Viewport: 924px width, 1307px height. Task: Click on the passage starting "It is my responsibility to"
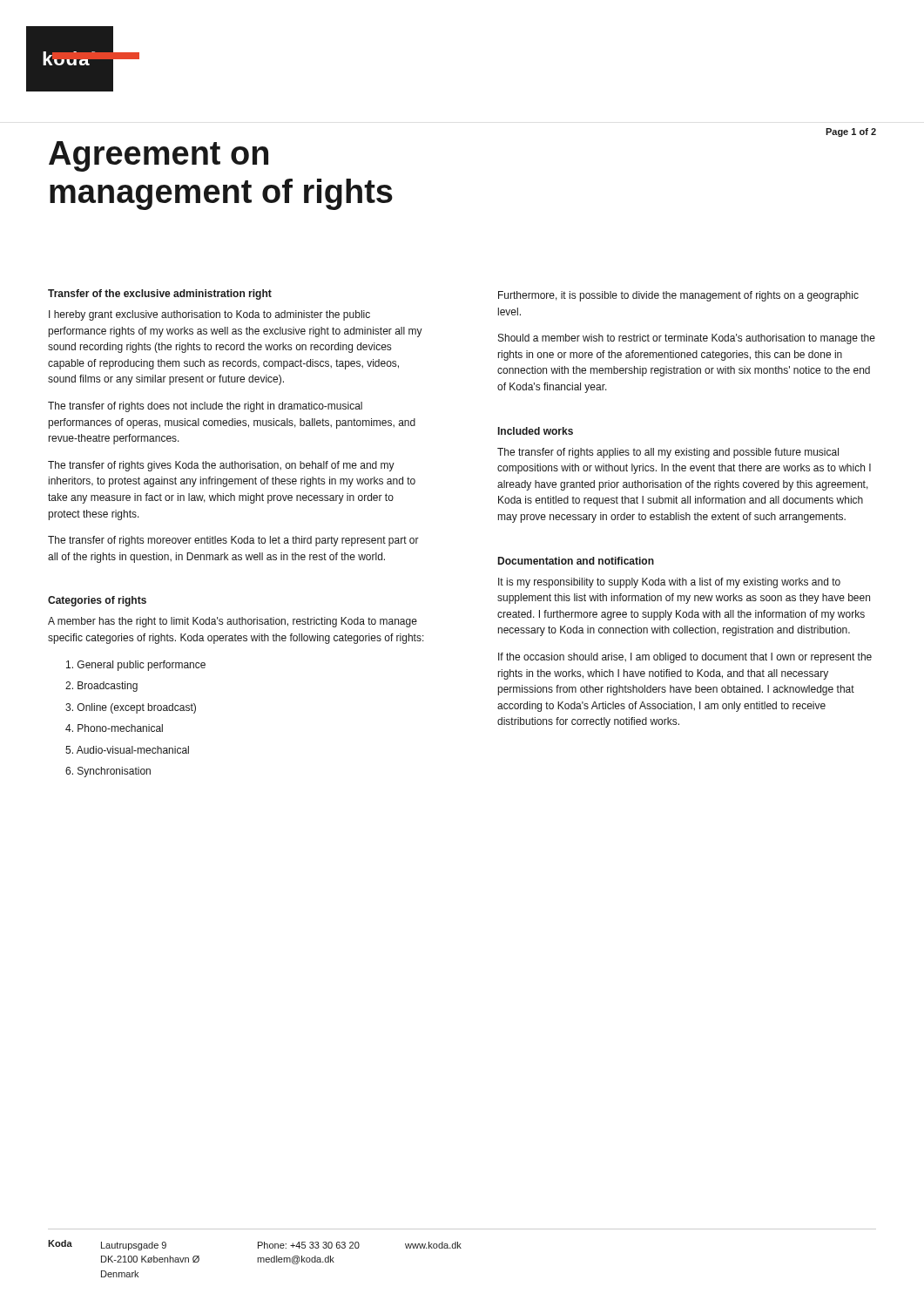pyautogui.click(x=684, y=606)
